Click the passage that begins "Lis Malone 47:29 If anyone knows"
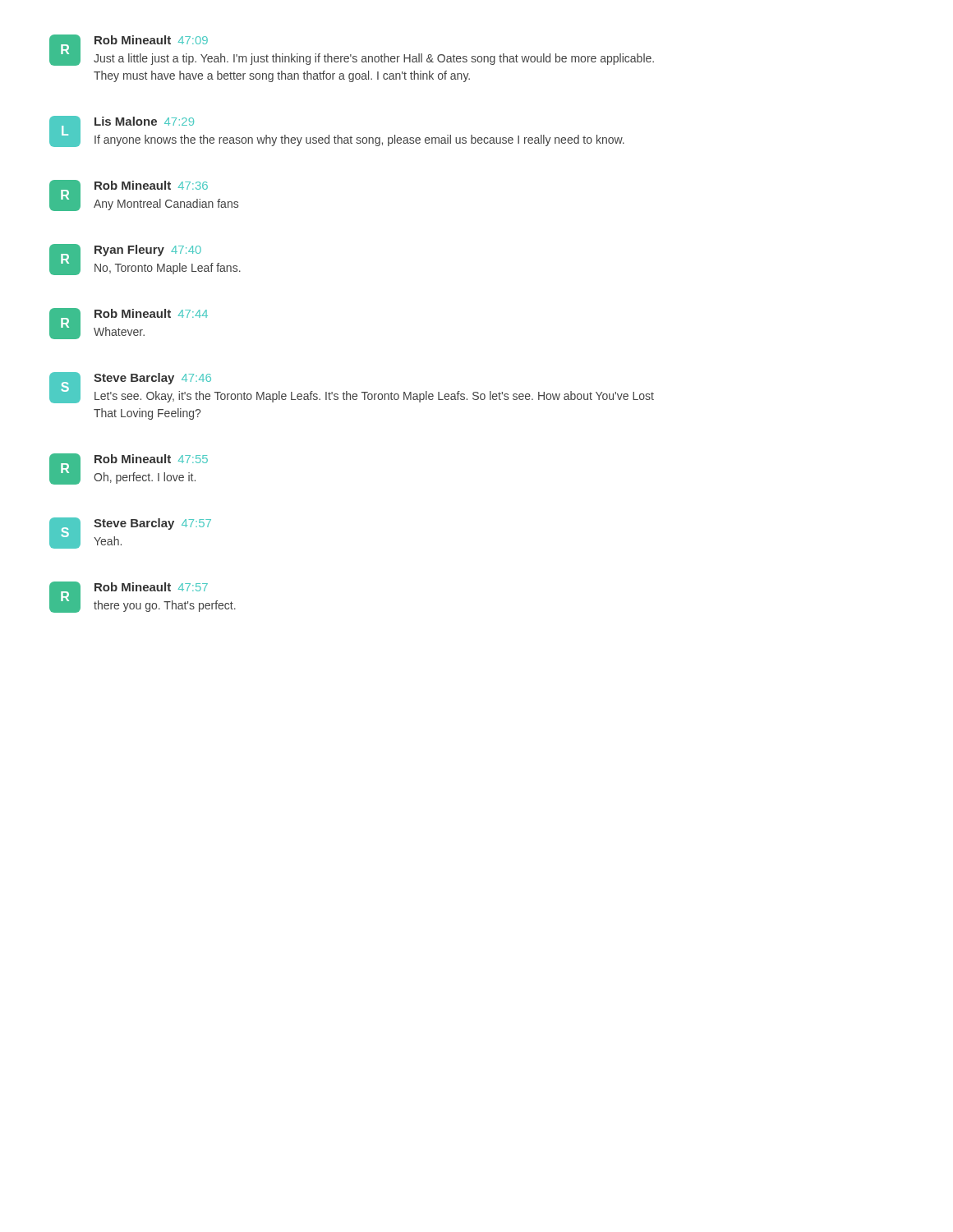This screenshot has width=953, height=1232. tap(499, 131)
